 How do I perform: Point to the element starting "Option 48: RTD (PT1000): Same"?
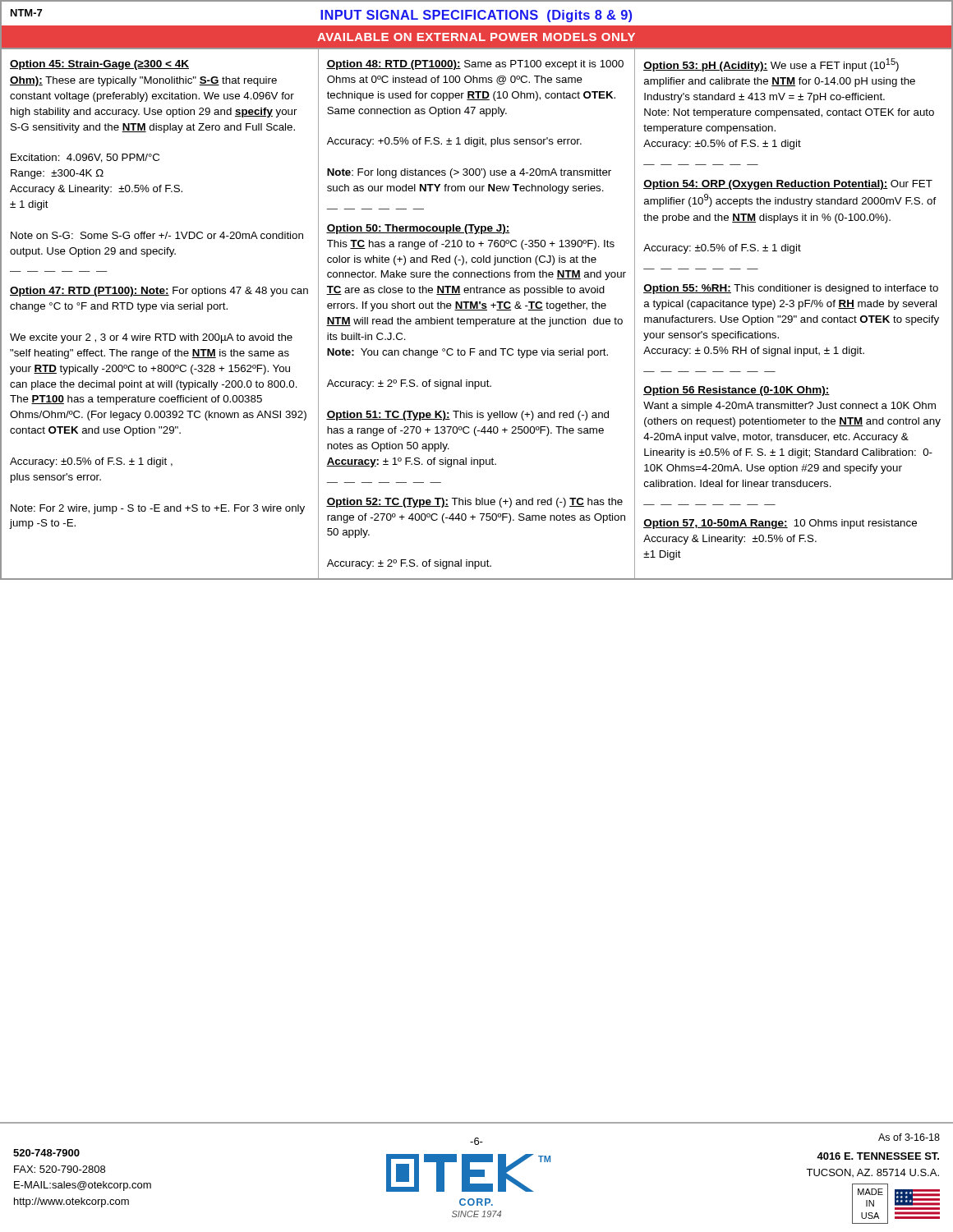476,313
